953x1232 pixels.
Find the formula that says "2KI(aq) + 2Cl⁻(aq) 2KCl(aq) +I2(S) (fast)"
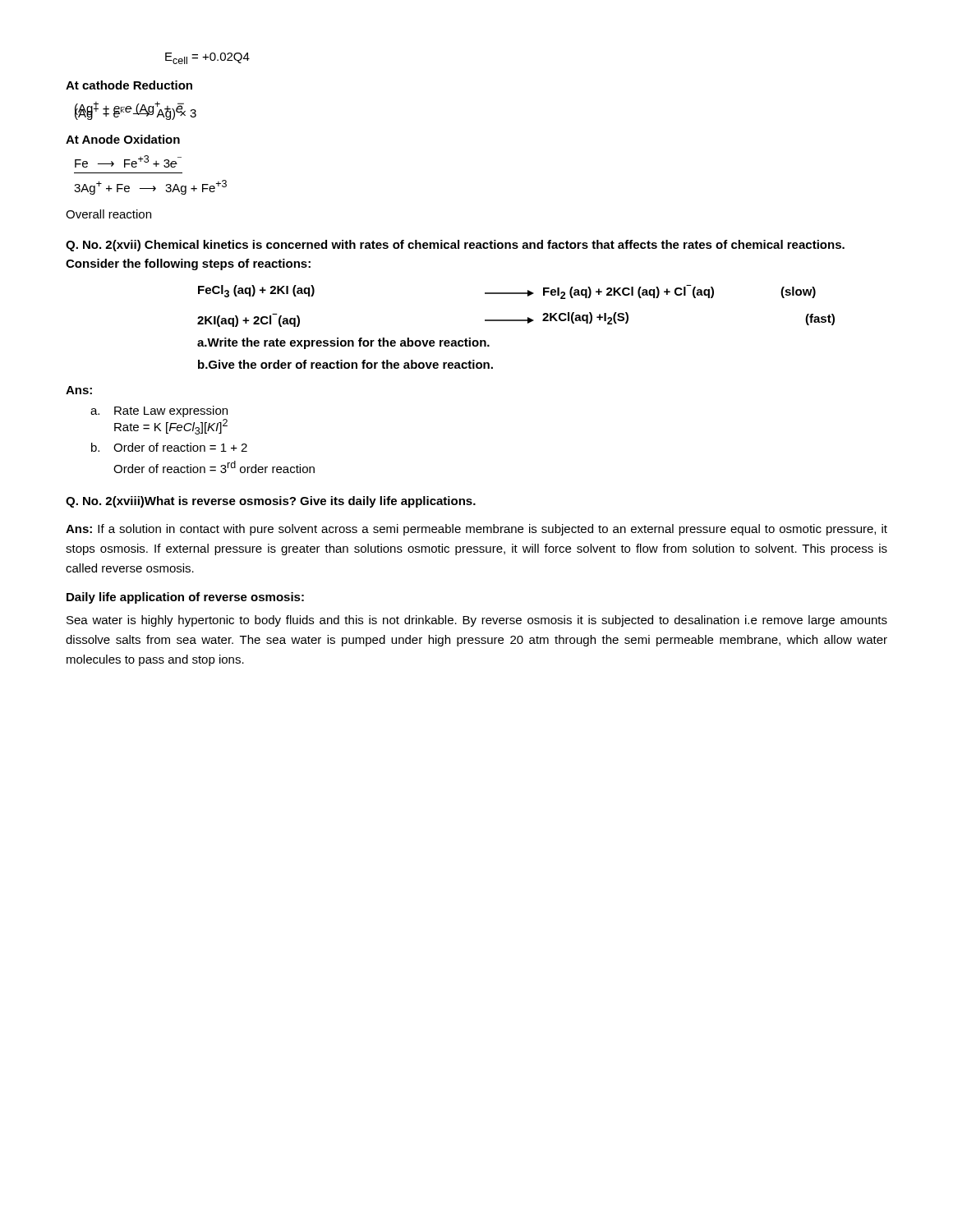[x=516, y=318]
